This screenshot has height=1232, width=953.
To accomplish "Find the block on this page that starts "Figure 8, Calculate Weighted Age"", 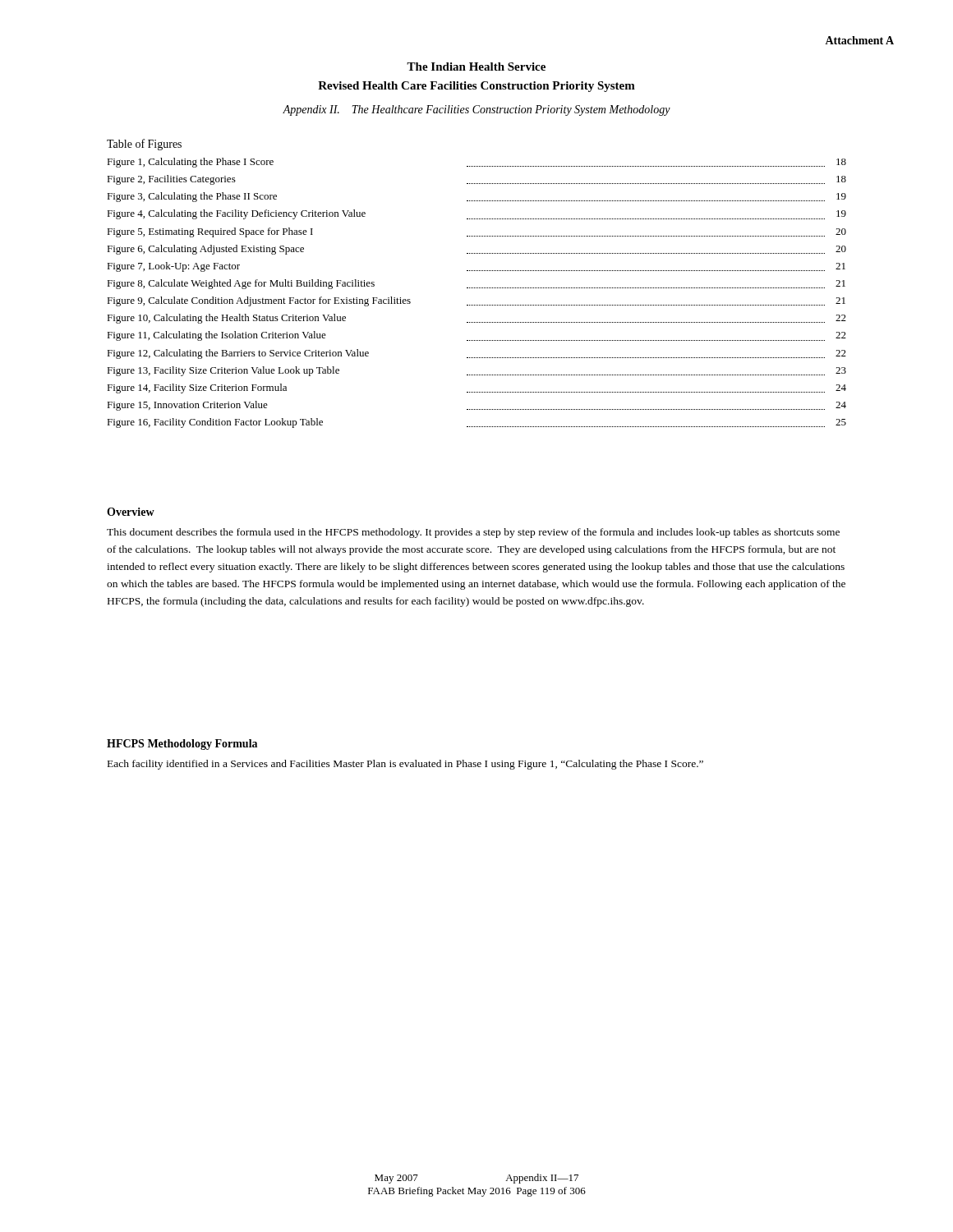I will click(476, 284).
